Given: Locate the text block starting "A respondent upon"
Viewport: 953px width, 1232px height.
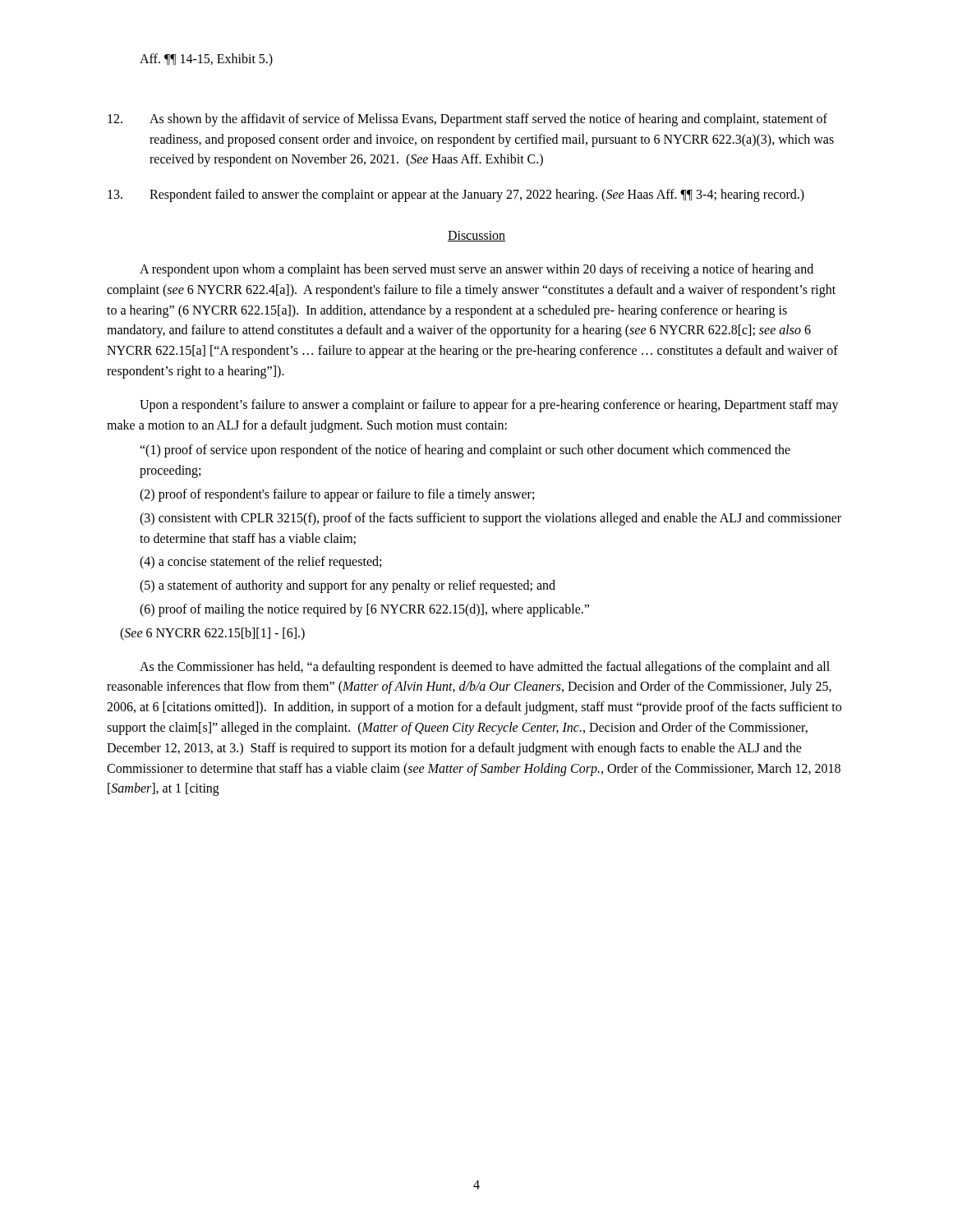Looking at the screenshot, I should tap(472, 320).
